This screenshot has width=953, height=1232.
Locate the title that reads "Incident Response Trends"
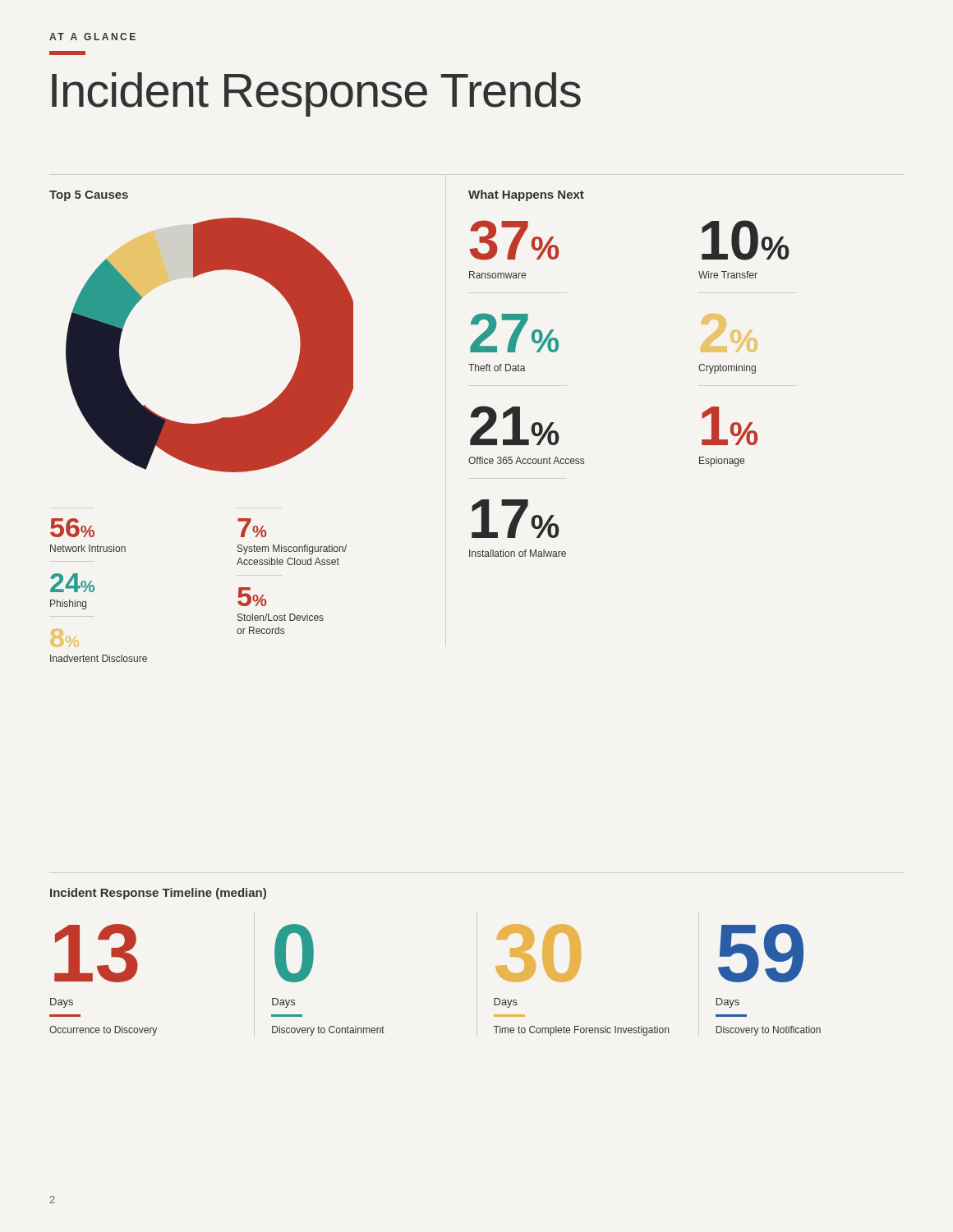pyautogui.click(x=315, y=90)
